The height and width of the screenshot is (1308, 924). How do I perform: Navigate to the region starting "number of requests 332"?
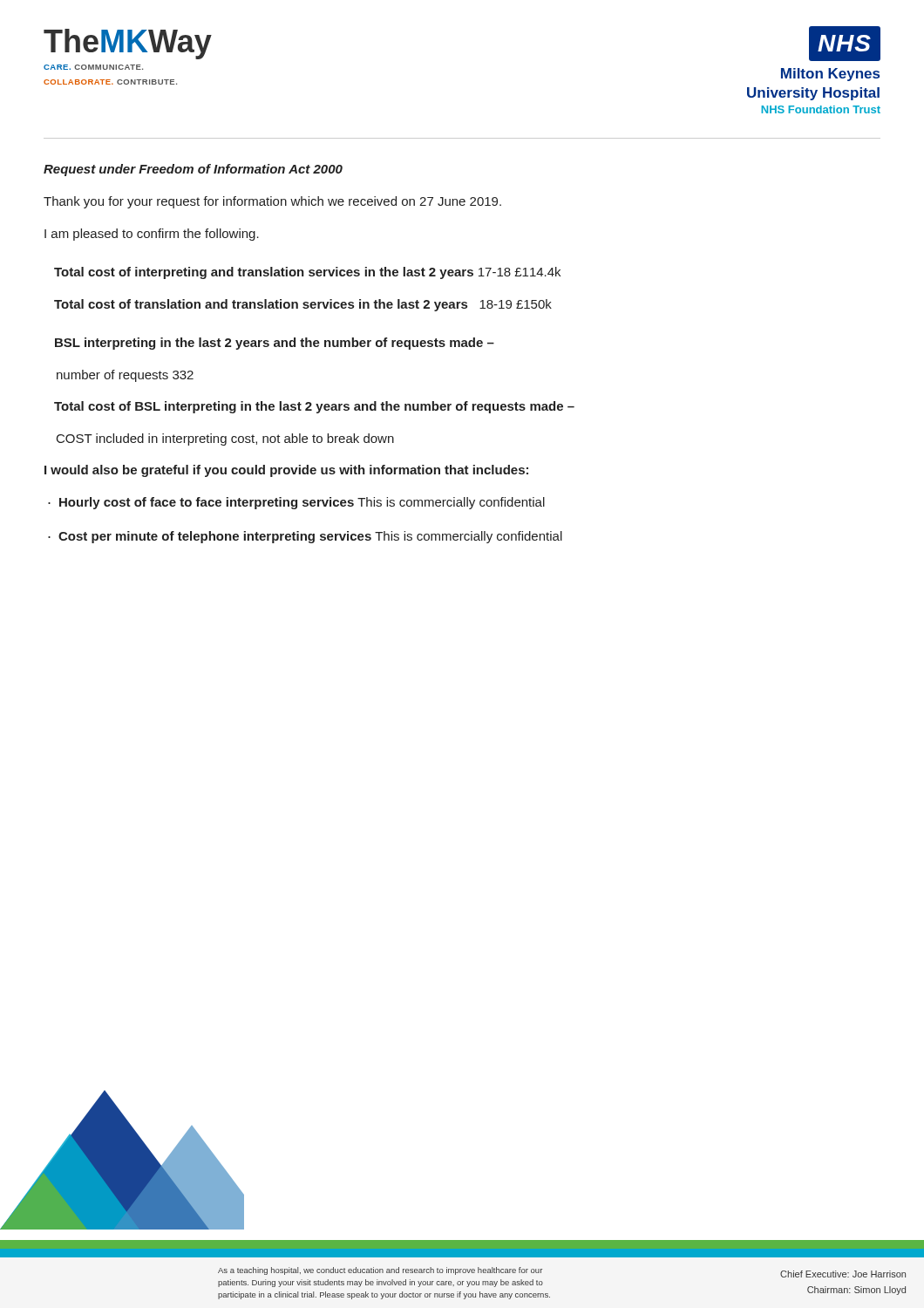click(125, 374)
